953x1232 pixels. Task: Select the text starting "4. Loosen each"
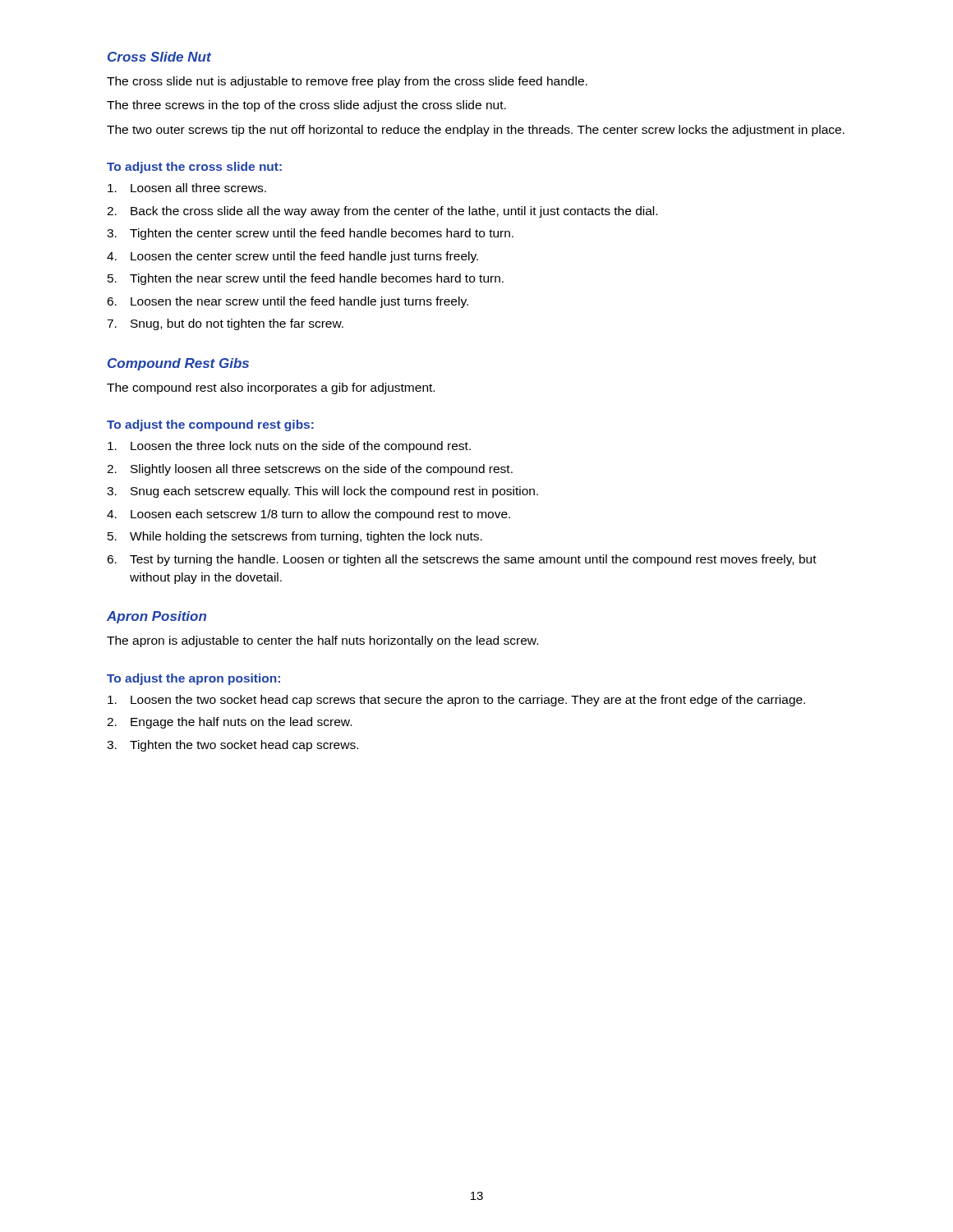309,514
